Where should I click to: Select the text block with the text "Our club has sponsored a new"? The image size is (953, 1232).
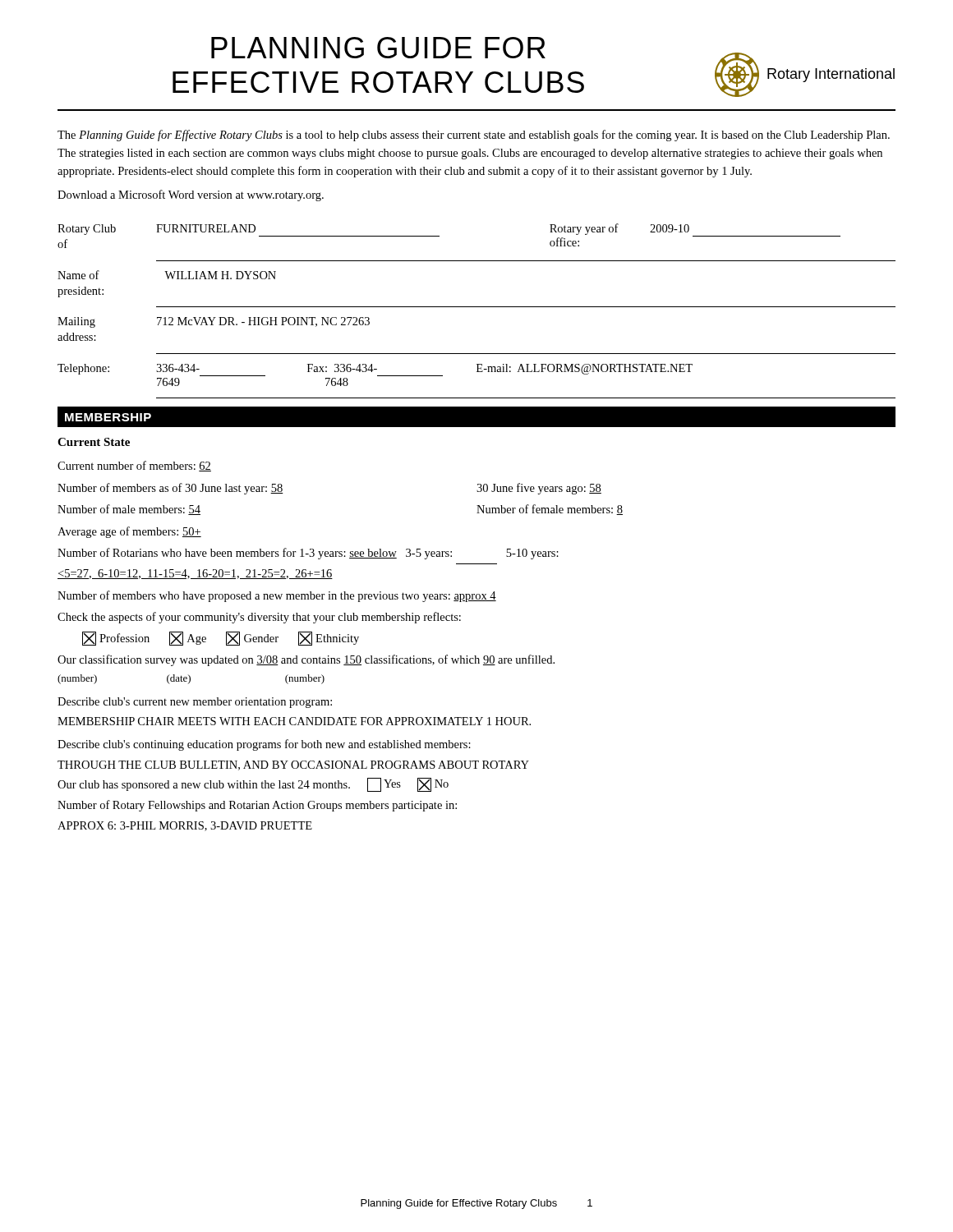[x=253, y=785]
